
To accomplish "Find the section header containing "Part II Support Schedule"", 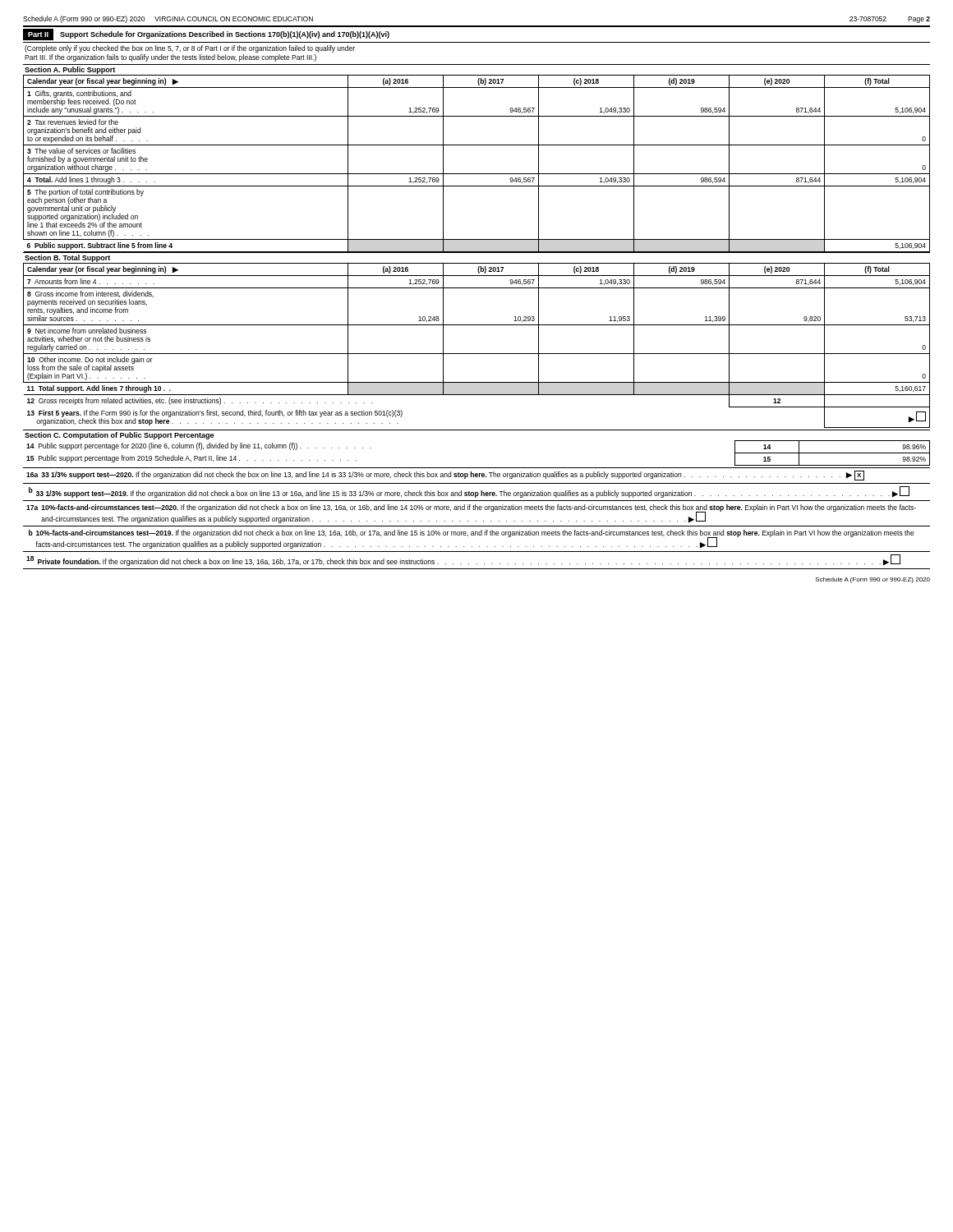I will 206,34.
